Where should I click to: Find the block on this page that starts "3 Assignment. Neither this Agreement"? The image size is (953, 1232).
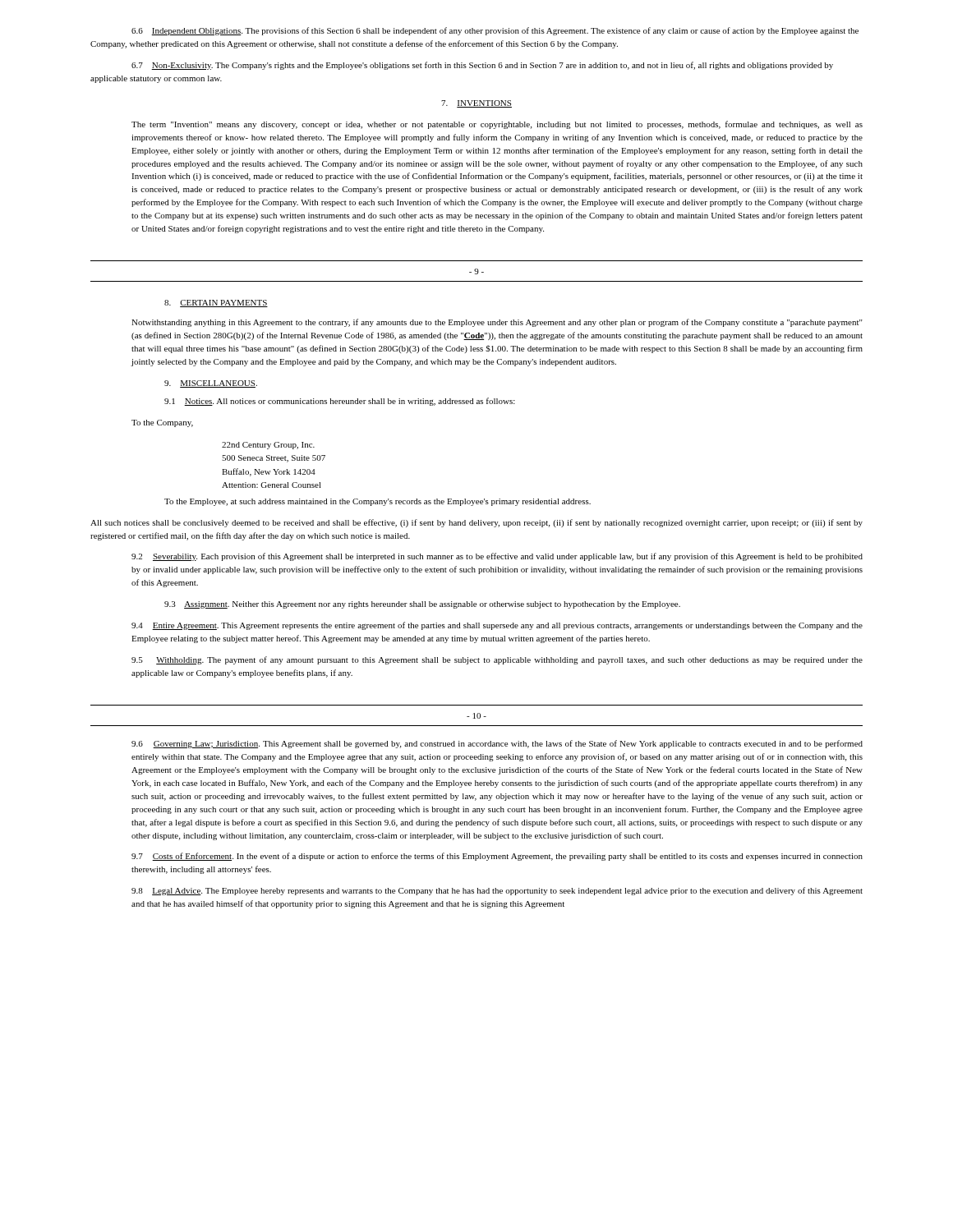pos(422,604)
